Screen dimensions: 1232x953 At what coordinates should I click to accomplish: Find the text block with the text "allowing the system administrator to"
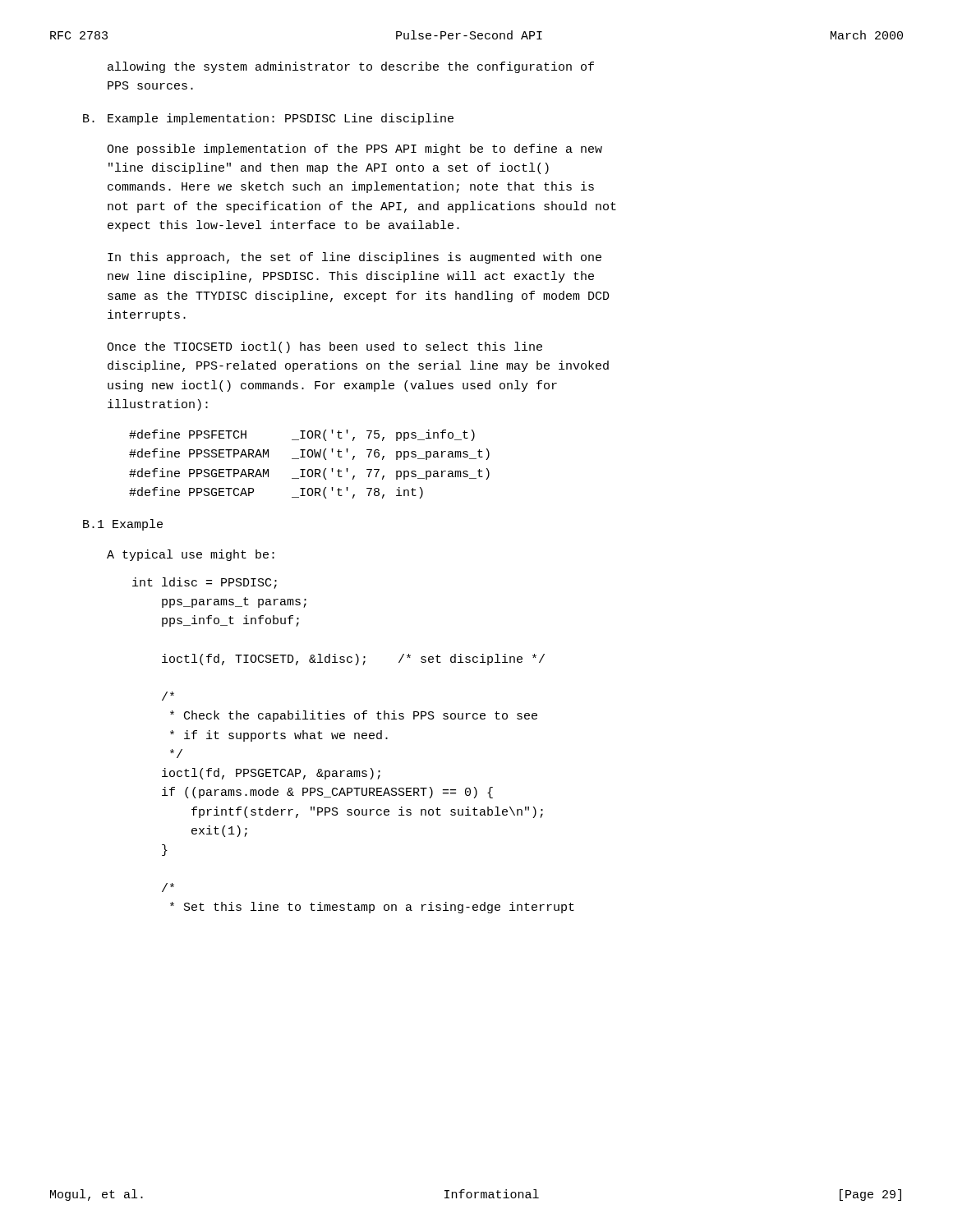coord(351,77)
